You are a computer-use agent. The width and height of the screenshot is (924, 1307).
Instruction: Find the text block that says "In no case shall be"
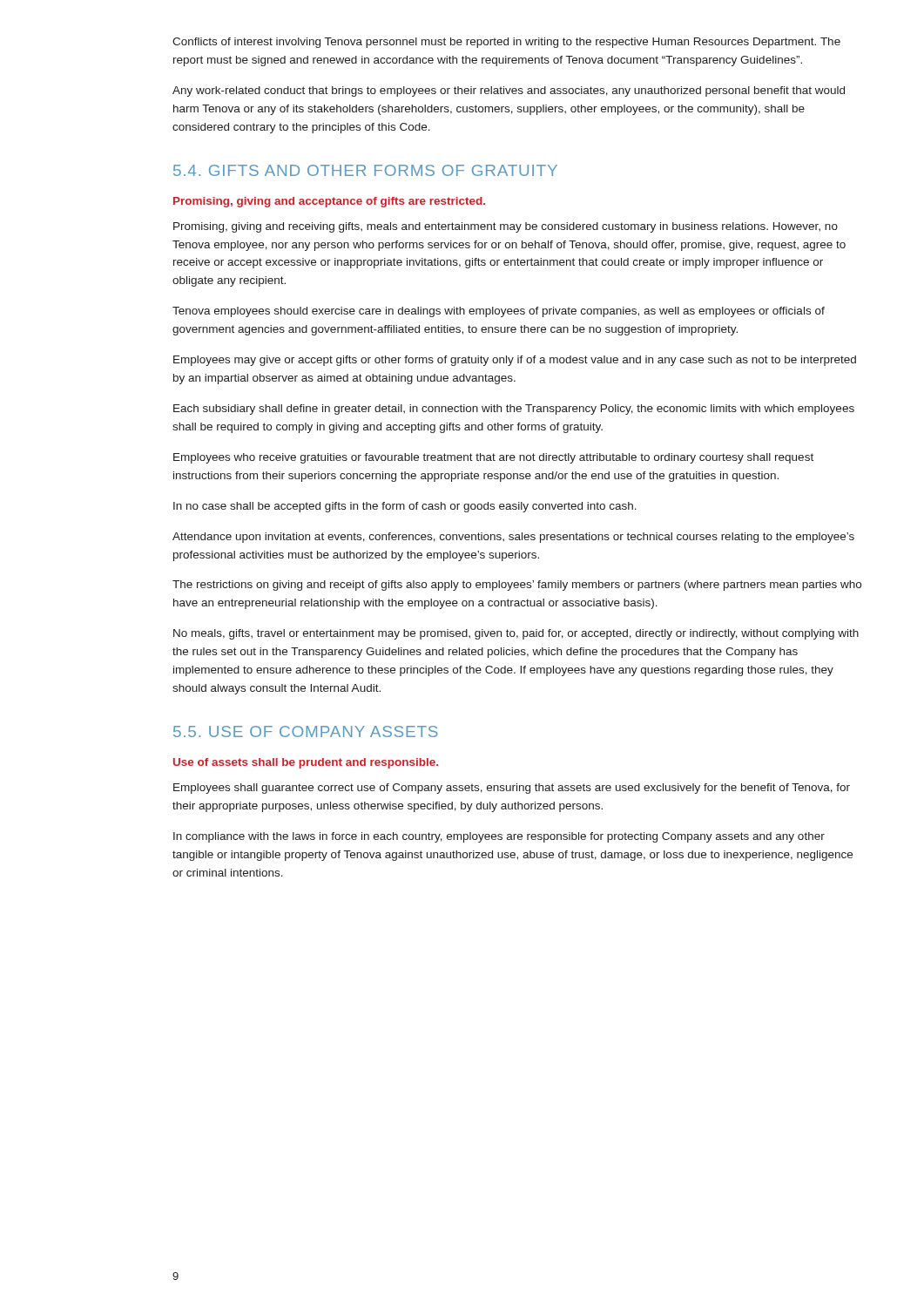(x=405, y=506)
